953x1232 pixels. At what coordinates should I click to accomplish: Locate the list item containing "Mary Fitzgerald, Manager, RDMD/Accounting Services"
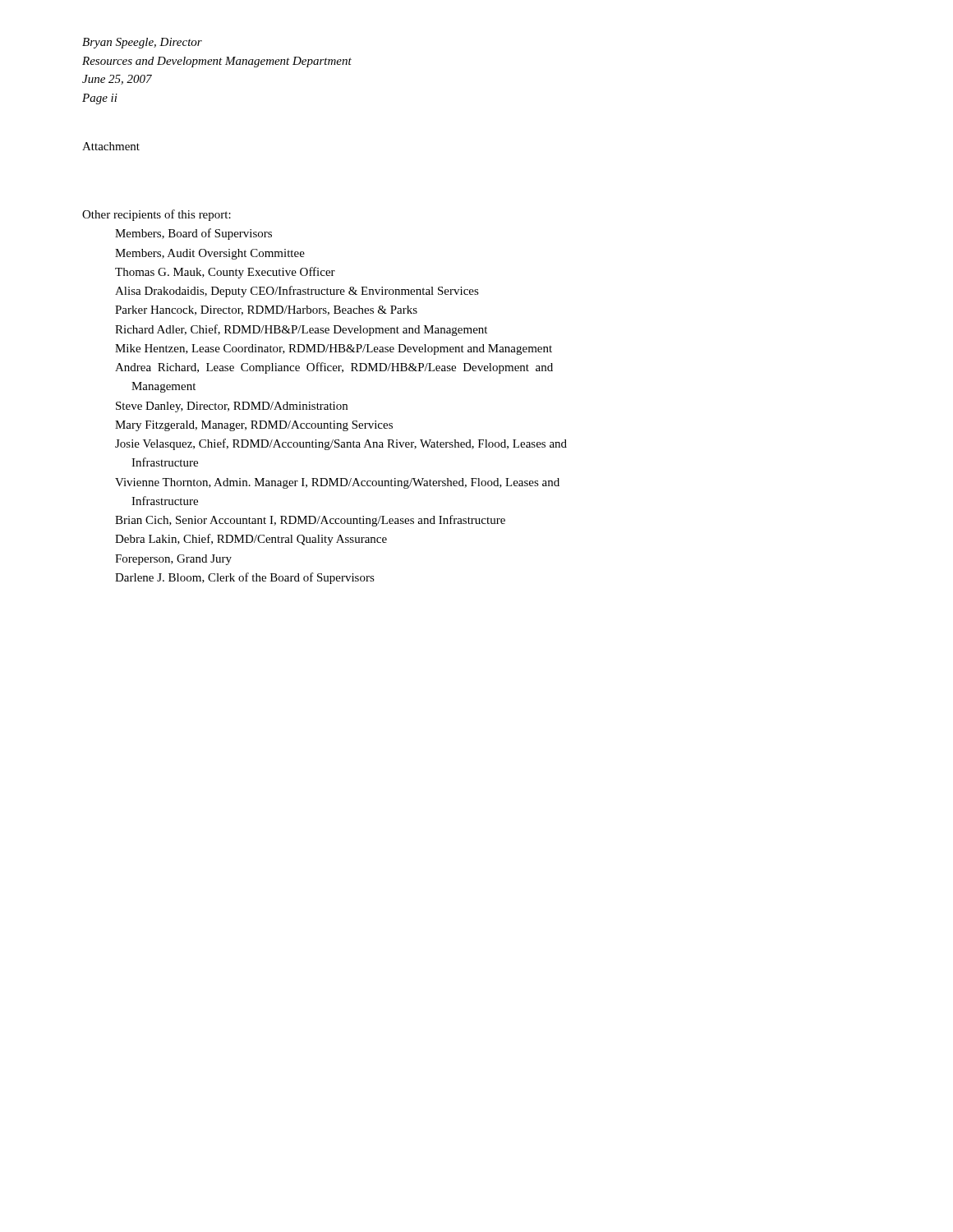click(x=254, y=424)
